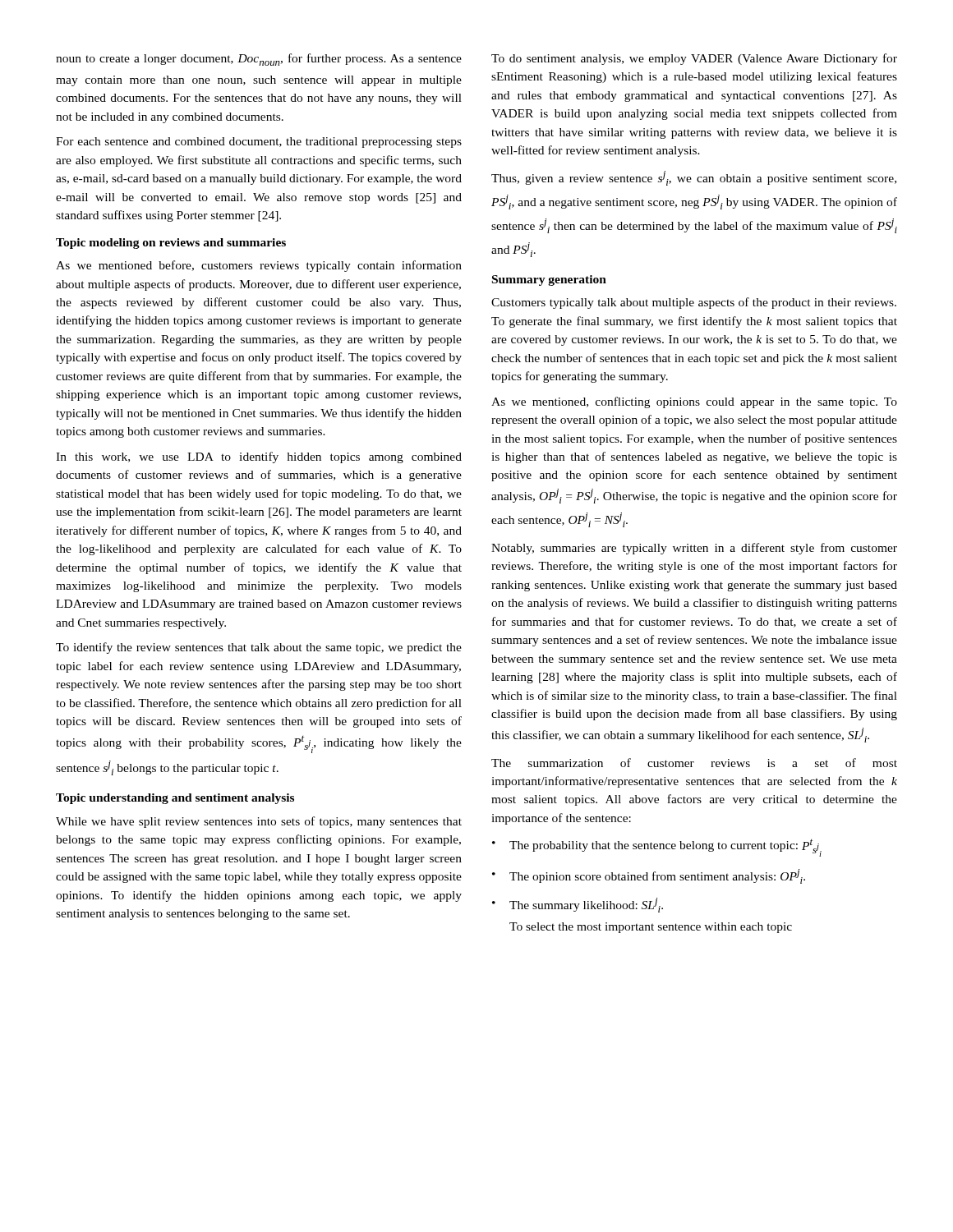Point to the block beginning "• The probability that the sentence belong"
953x1232 pixels.
(x=656, y=847)
